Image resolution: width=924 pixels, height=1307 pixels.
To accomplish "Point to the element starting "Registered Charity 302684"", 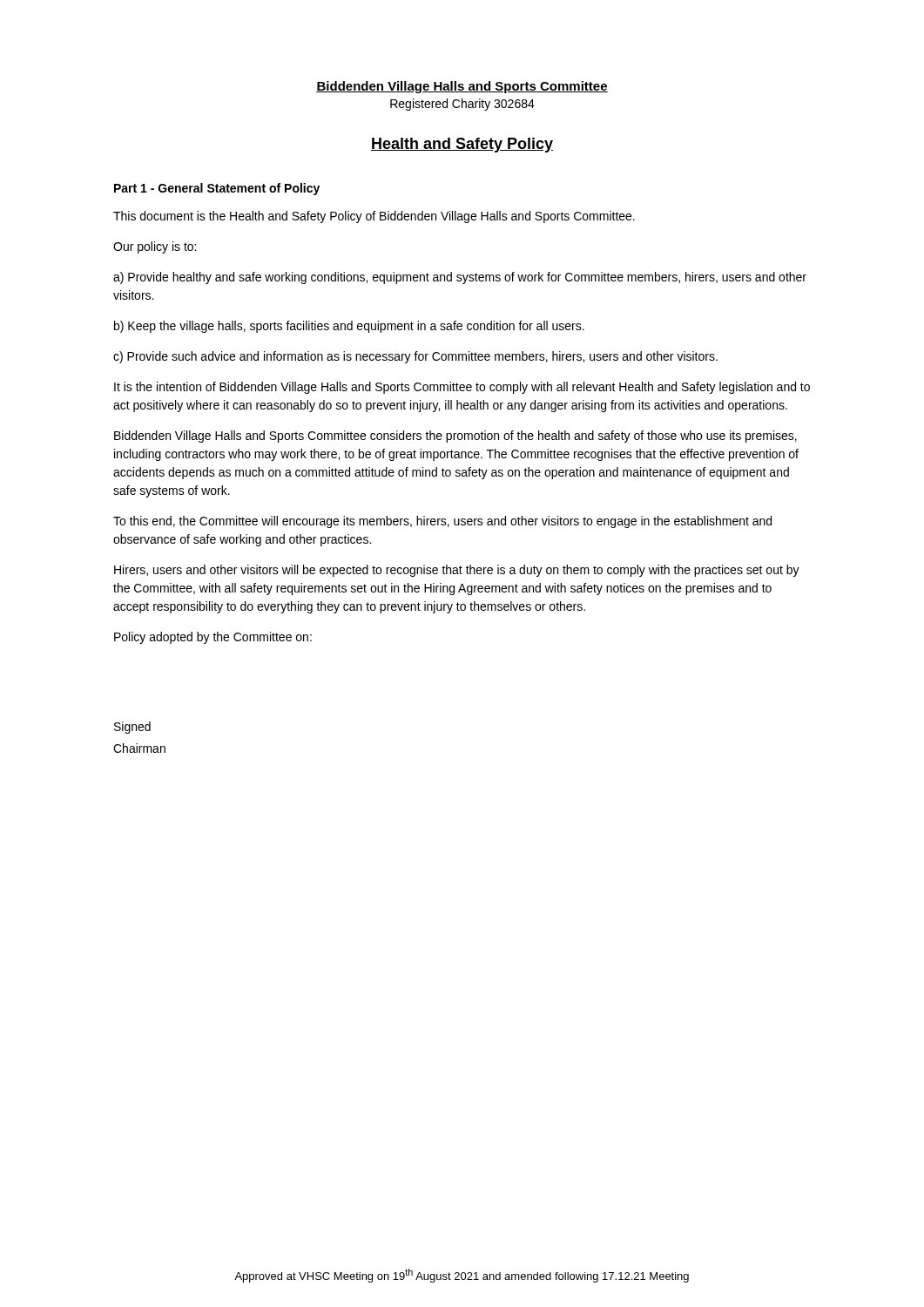I will [462, 104].
